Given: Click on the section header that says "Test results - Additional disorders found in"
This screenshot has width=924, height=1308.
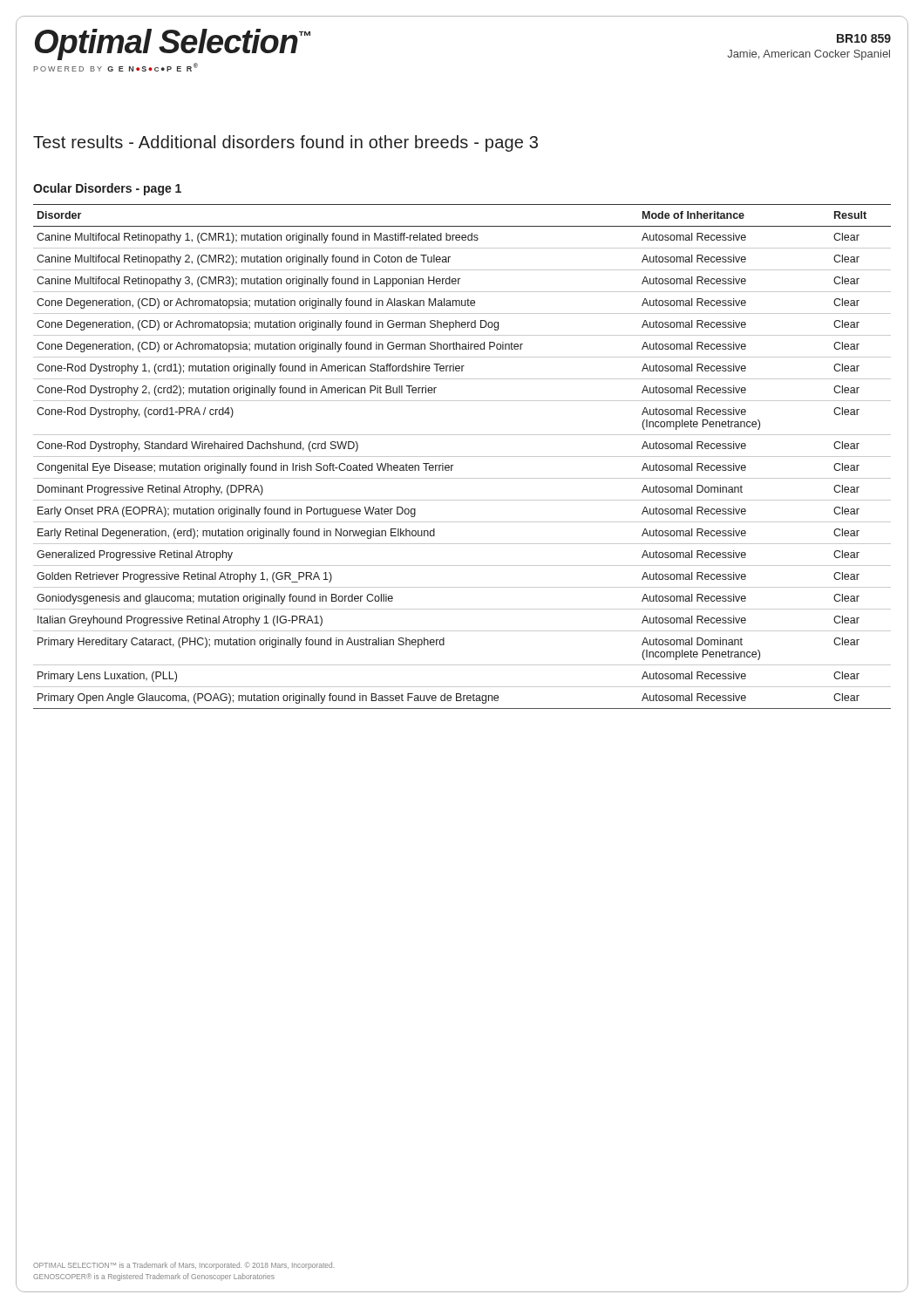Looking at the screenshot, I should 286,142.
